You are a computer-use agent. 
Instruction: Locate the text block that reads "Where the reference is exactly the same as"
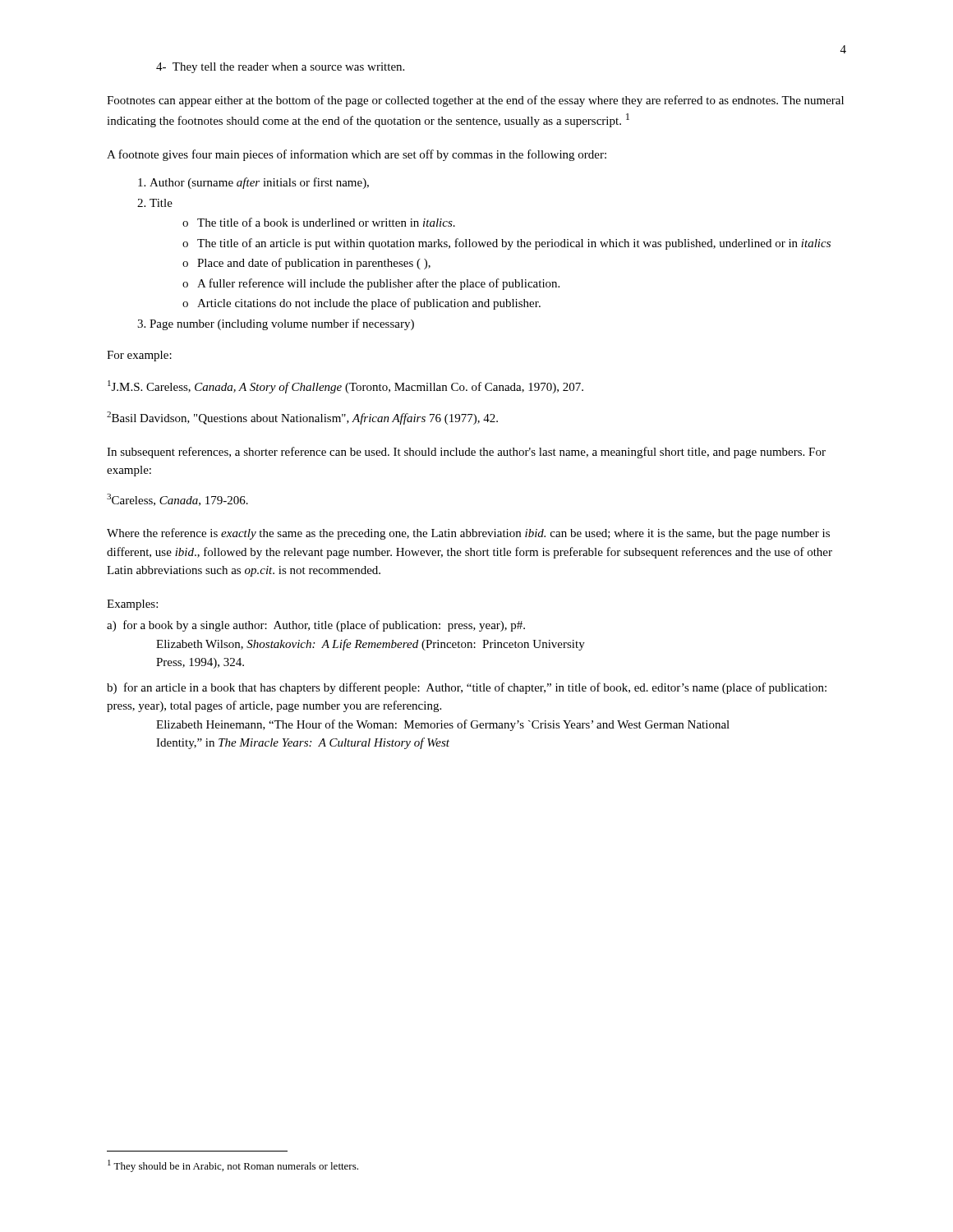point(470,552)
